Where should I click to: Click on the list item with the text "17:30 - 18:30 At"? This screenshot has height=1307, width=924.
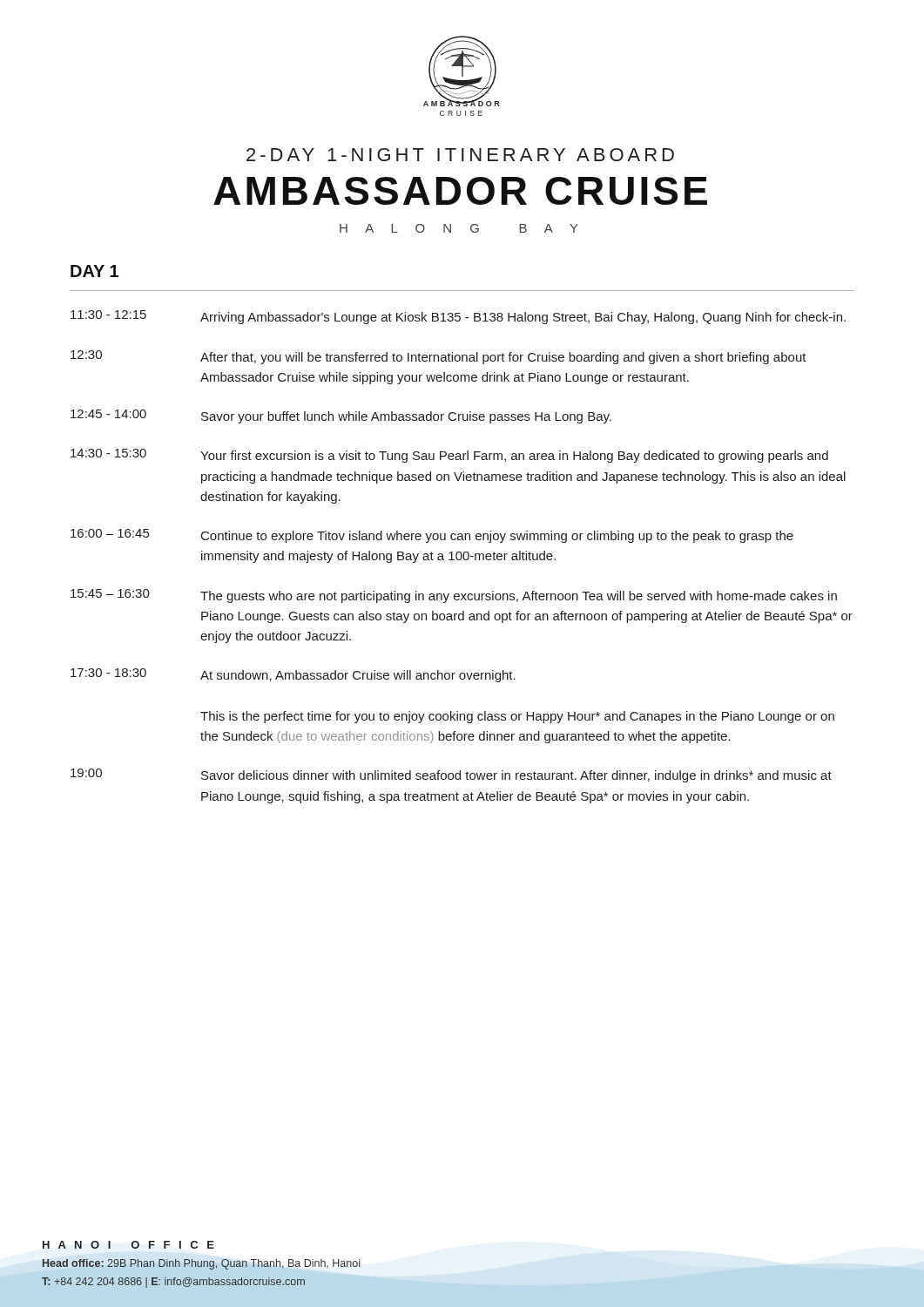462,706
